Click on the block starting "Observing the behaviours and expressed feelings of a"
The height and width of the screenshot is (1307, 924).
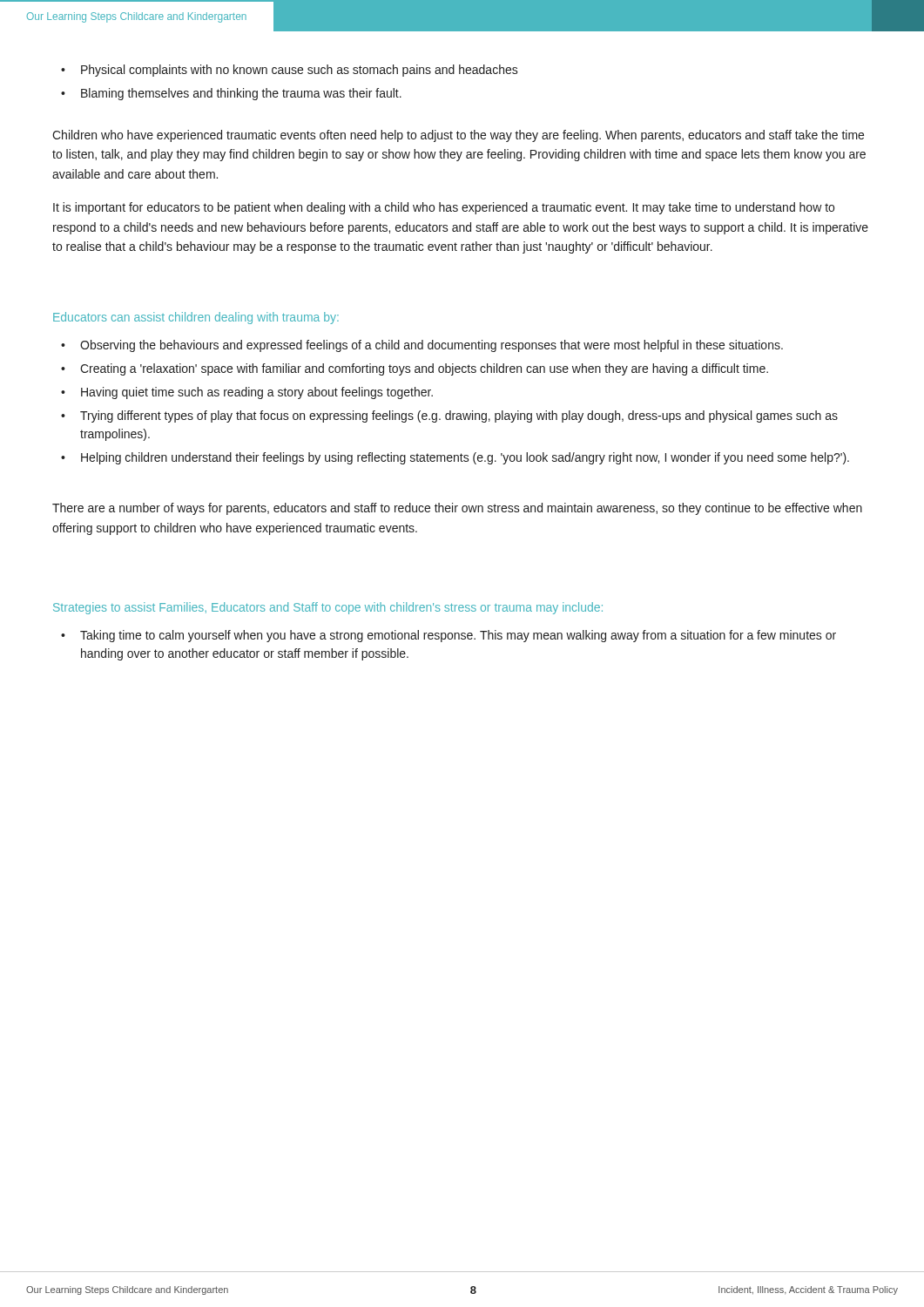[x=466, y=346]
